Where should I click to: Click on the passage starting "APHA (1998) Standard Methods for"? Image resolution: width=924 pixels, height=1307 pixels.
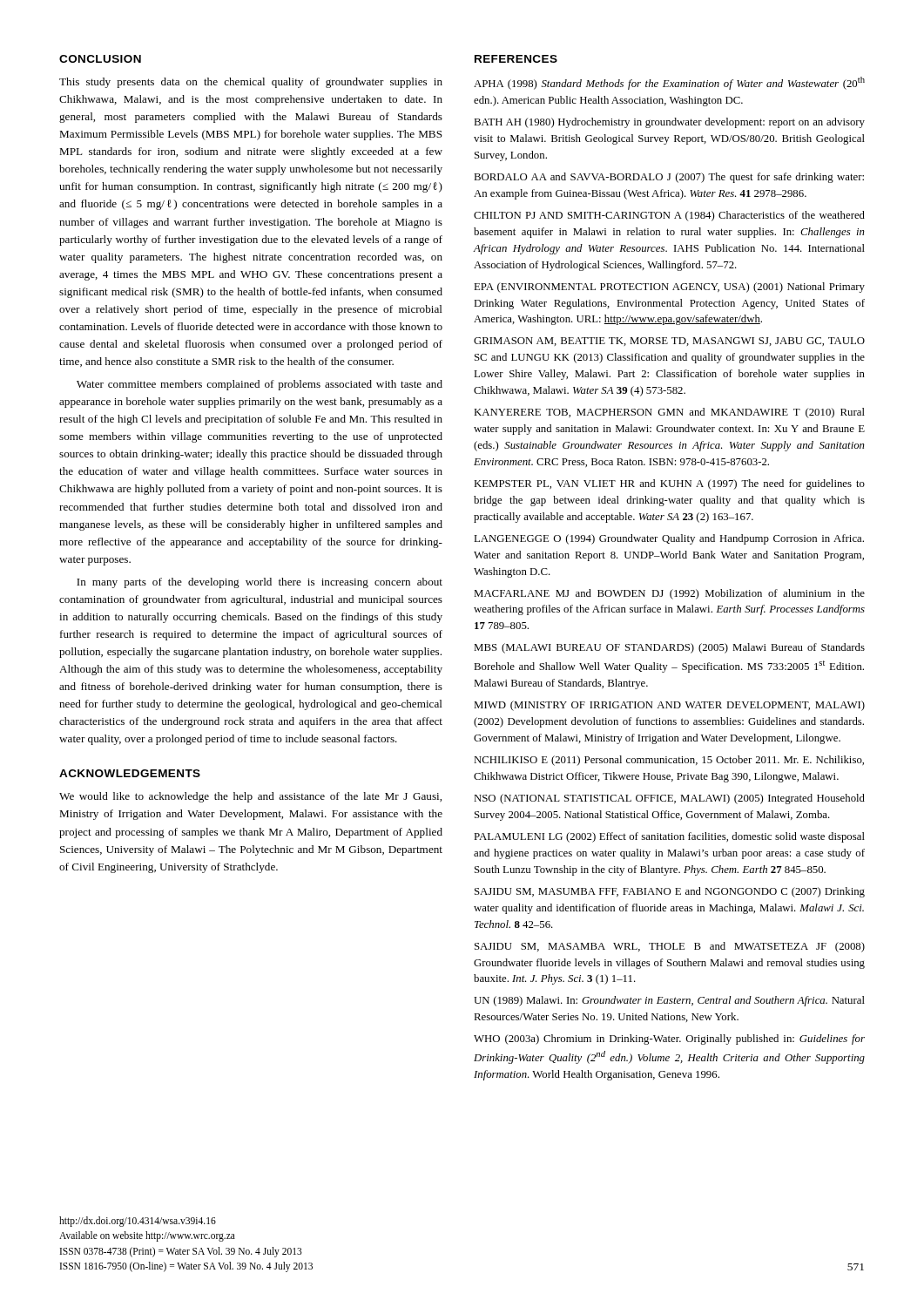click(669, 91)
